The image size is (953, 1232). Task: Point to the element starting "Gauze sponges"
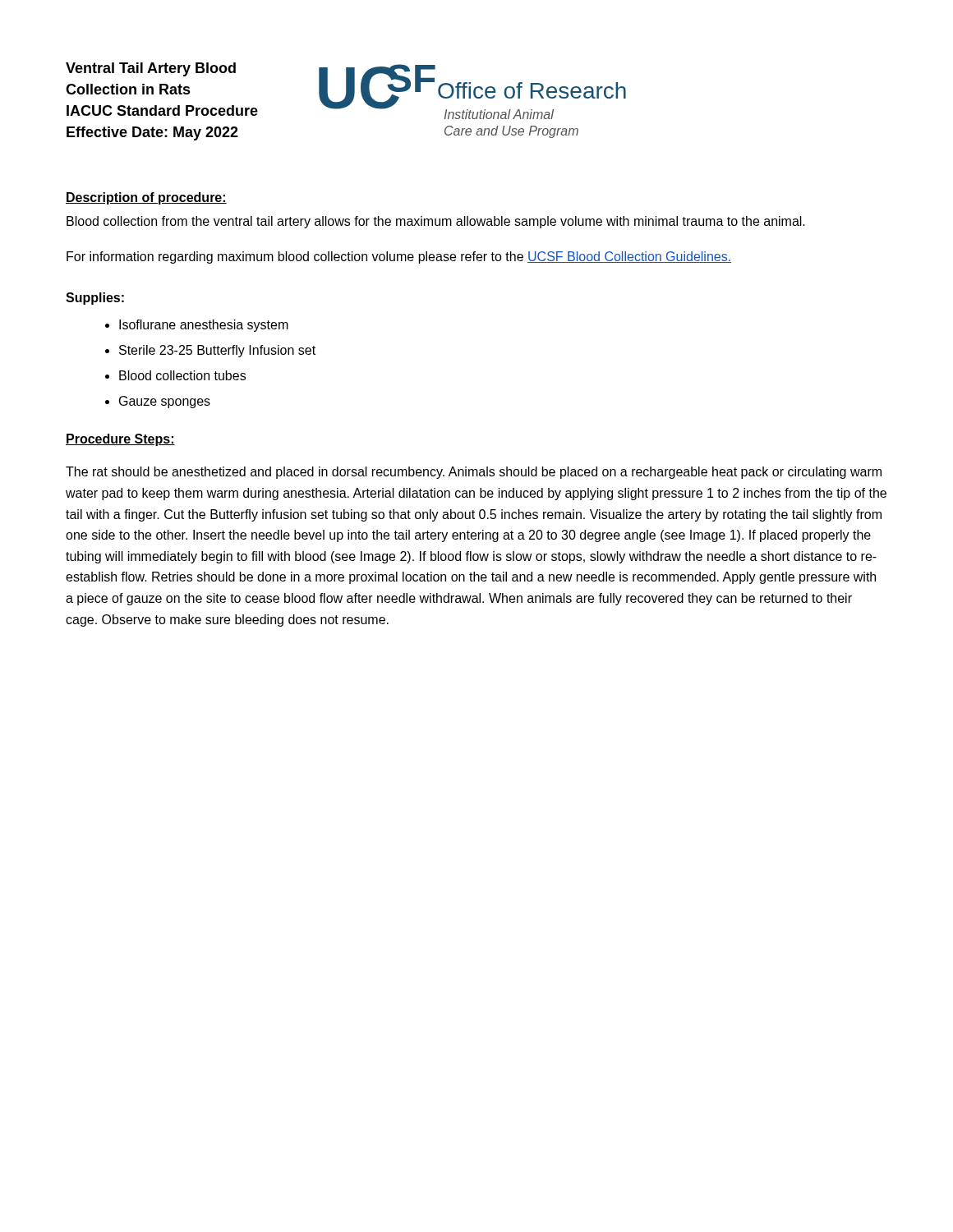coord(158,402)
